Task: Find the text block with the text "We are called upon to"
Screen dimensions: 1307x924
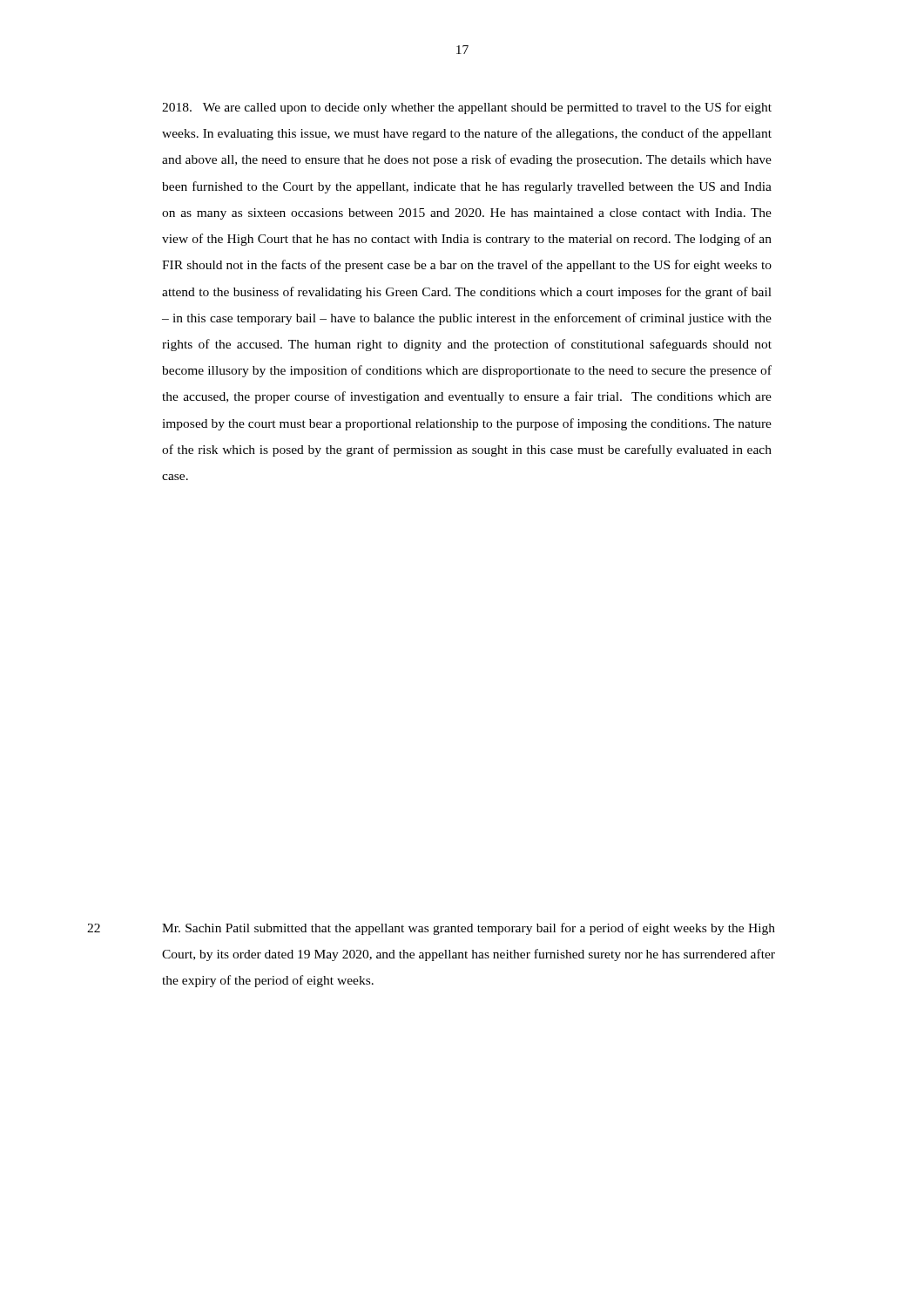Action: (467, 291)
